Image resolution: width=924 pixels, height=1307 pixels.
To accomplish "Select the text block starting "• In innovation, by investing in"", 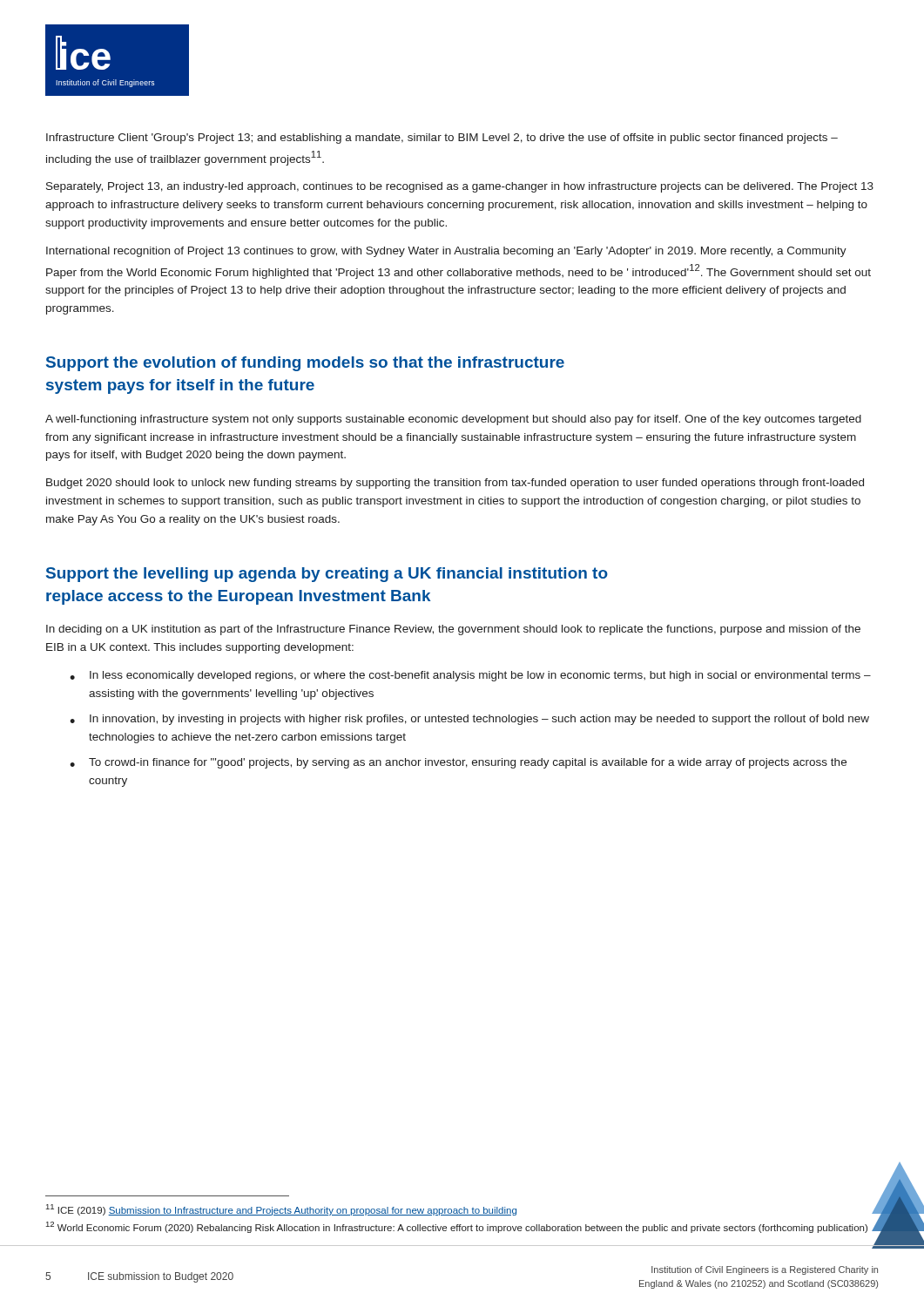I will click(x=474, y=728).
